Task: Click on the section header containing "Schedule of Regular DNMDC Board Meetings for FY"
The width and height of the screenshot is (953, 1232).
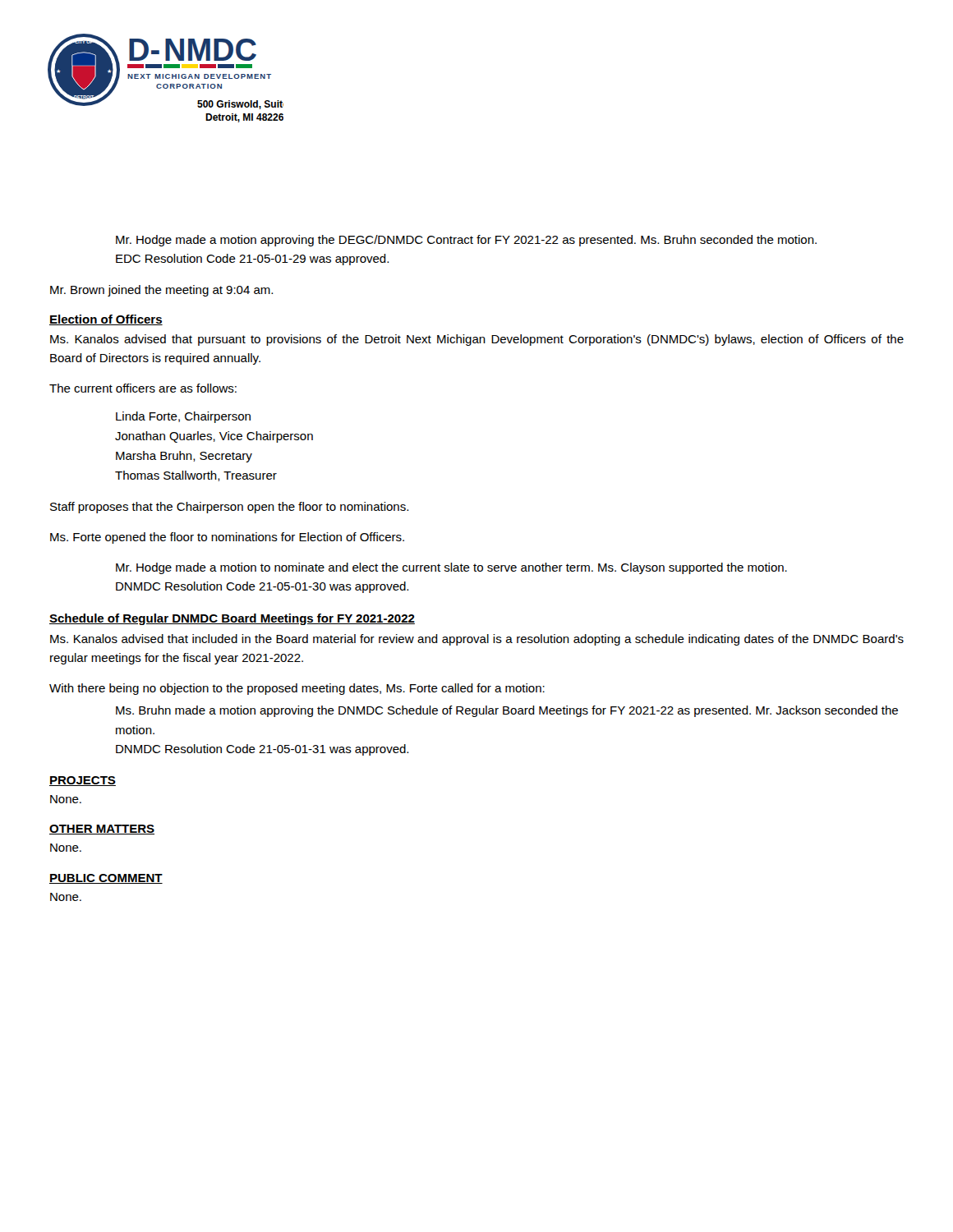Action: 232,618
